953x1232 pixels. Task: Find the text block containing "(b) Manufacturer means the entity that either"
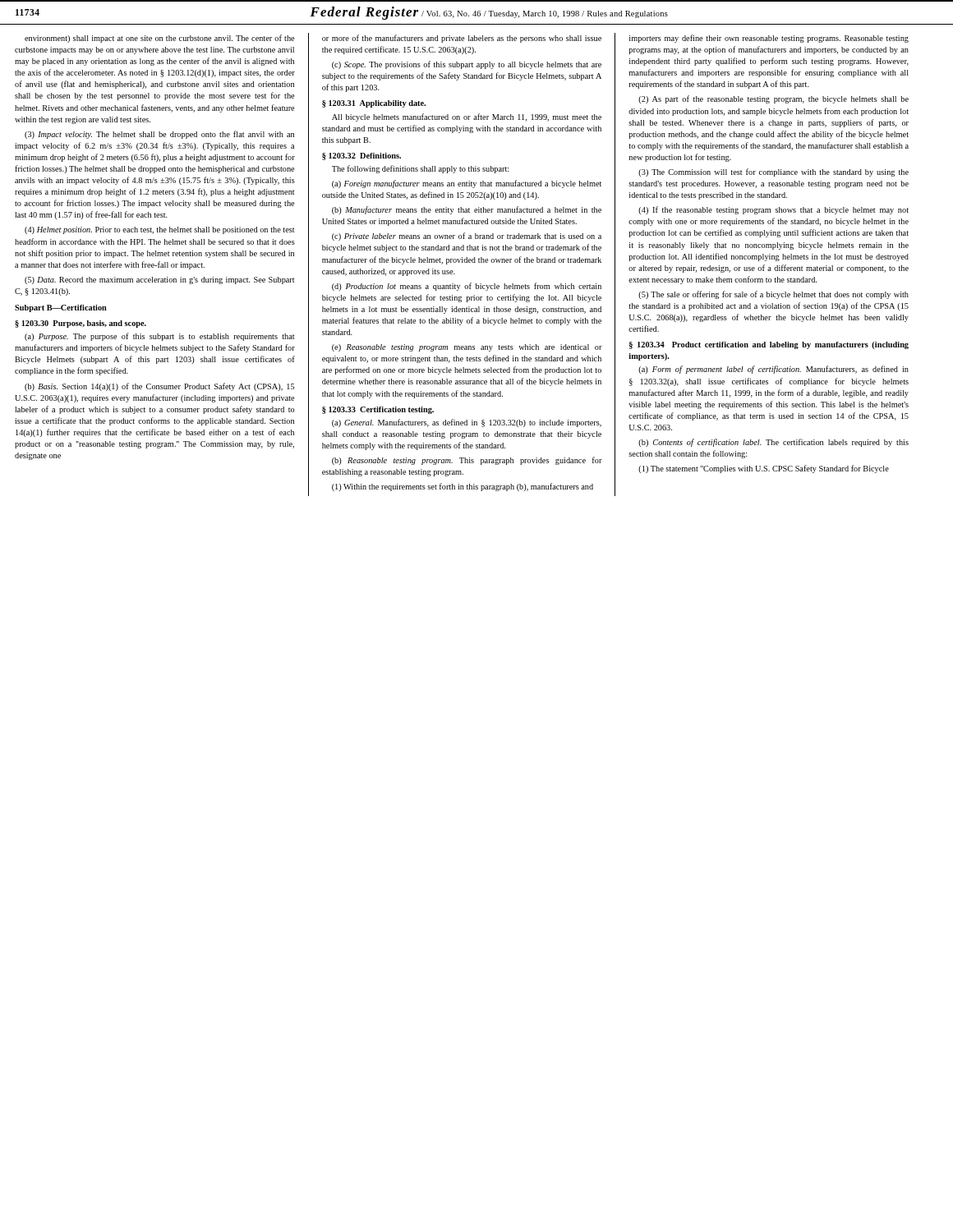[x=462, y=216]
